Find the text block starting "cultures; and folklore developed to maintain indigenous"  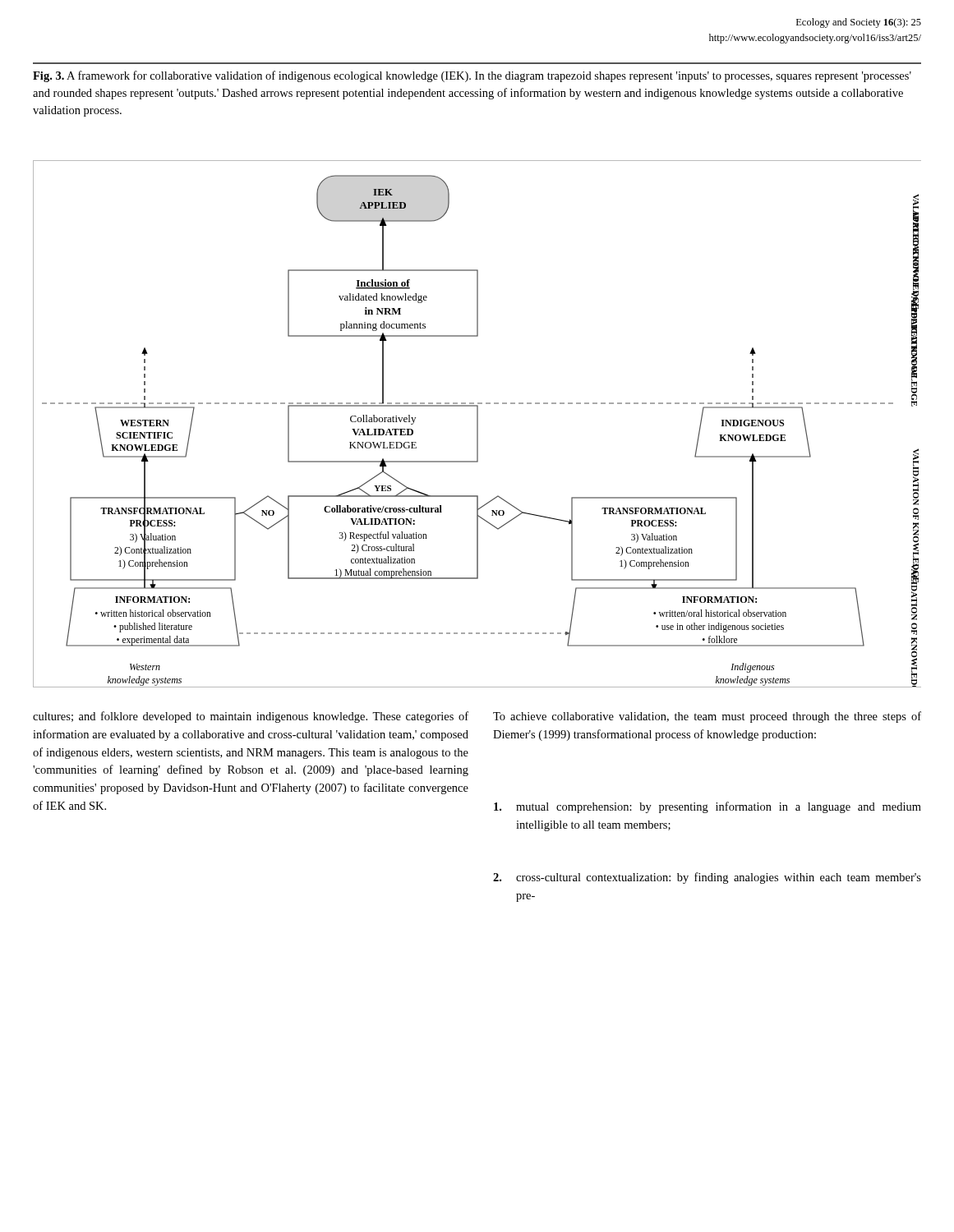pyautogui.click(x=251, y=761)
